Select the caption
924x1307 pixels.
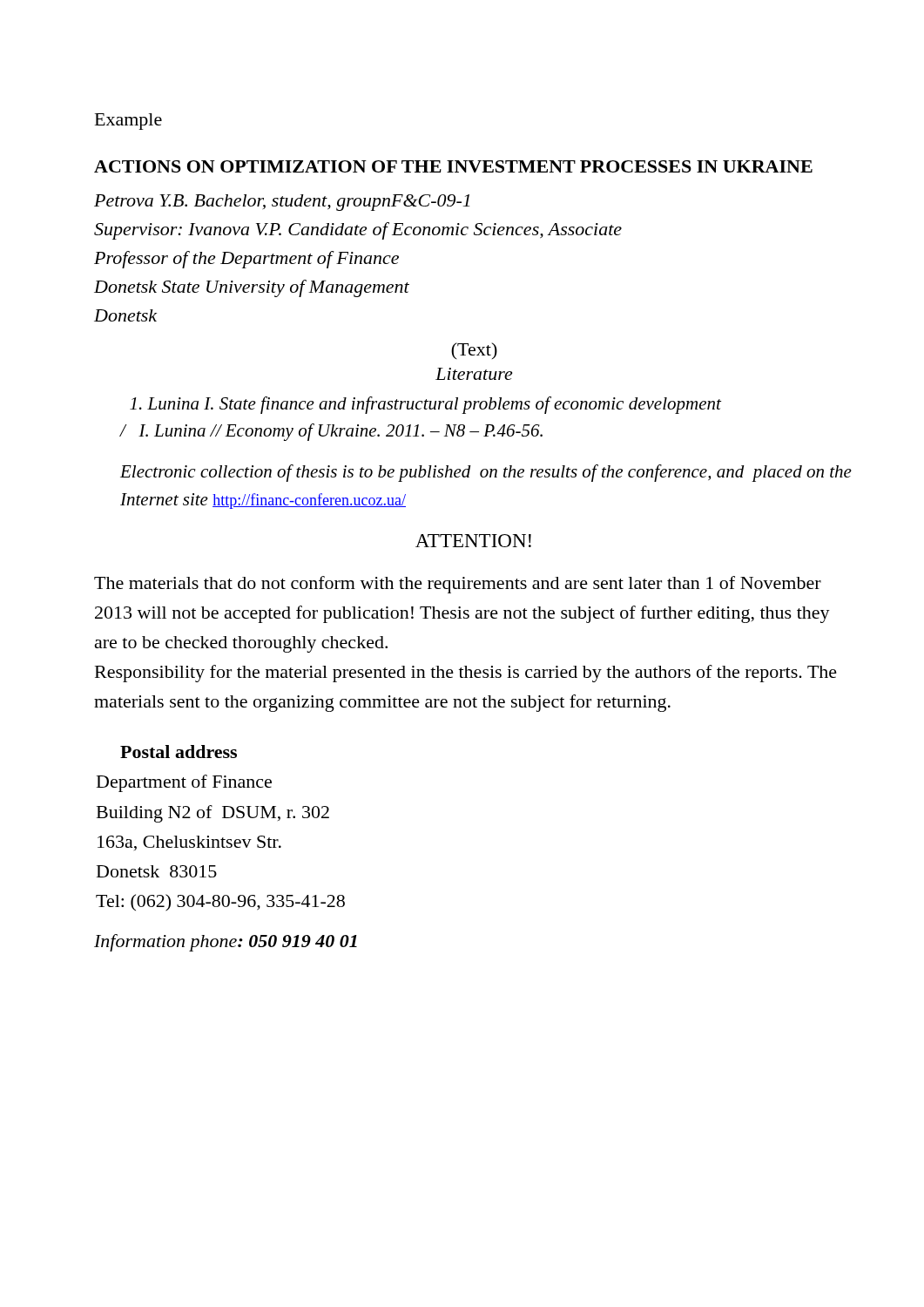coord(474,373)
